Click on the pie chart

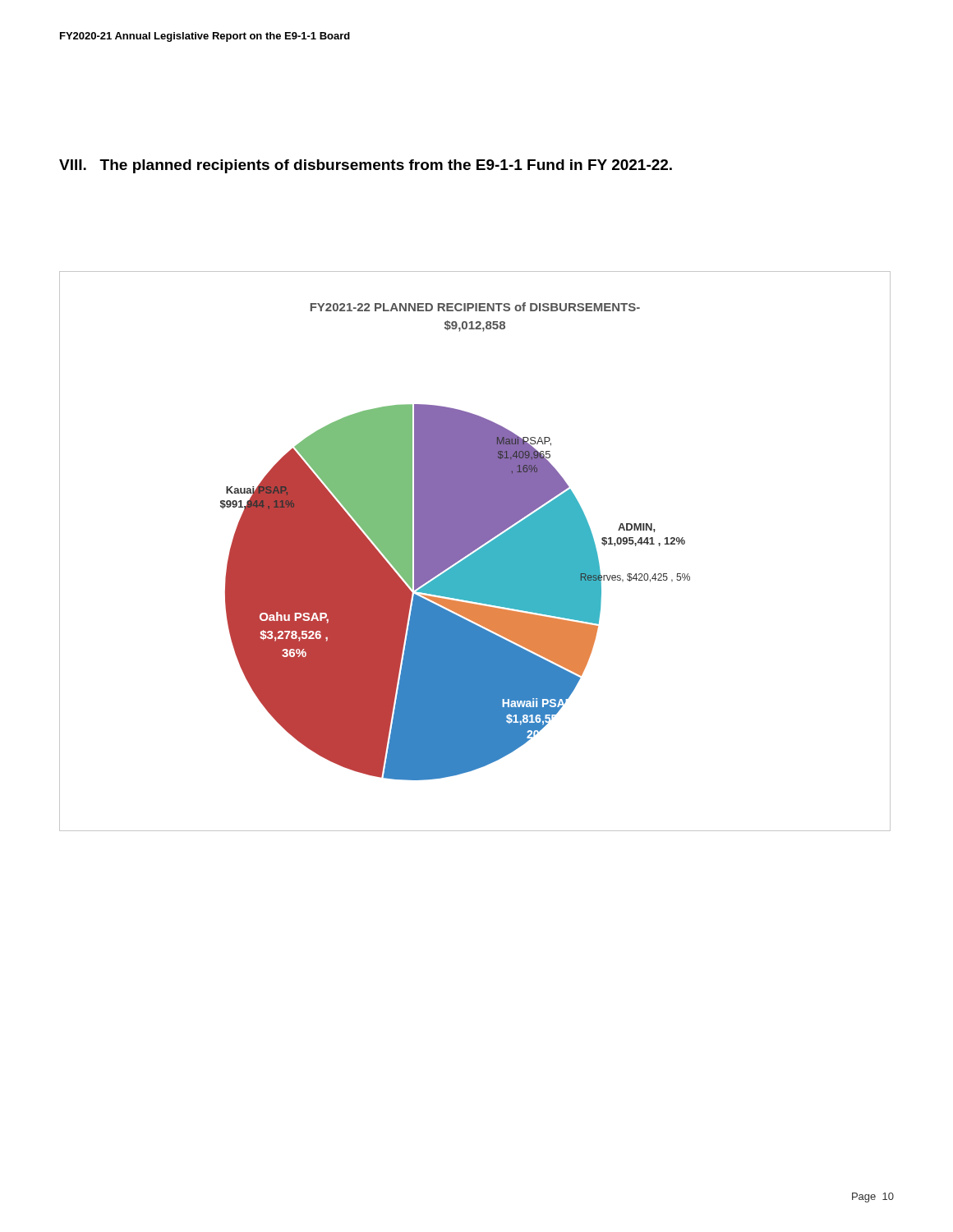[475, 551]
